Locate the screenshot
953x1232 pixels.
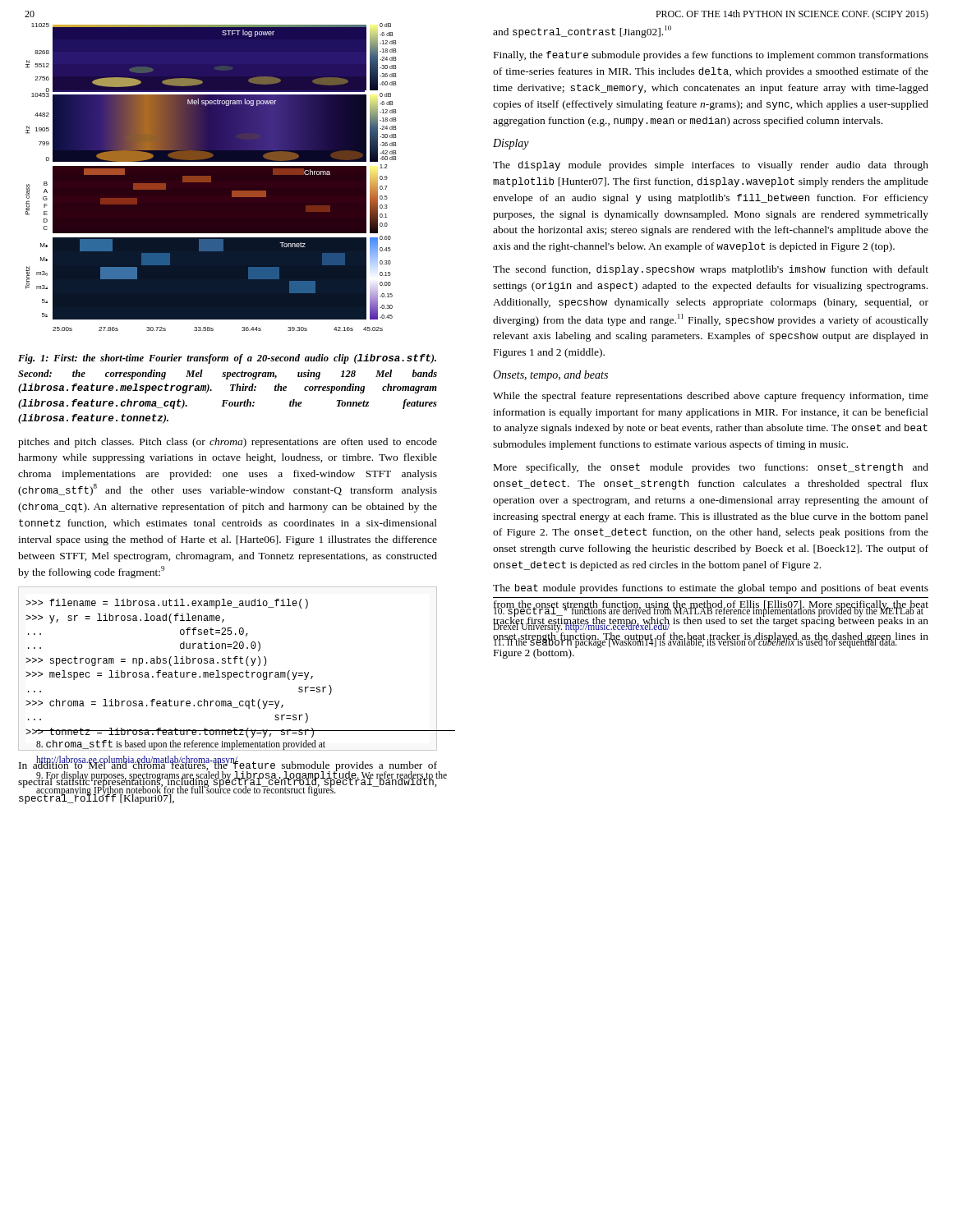(x=228, y=669)
